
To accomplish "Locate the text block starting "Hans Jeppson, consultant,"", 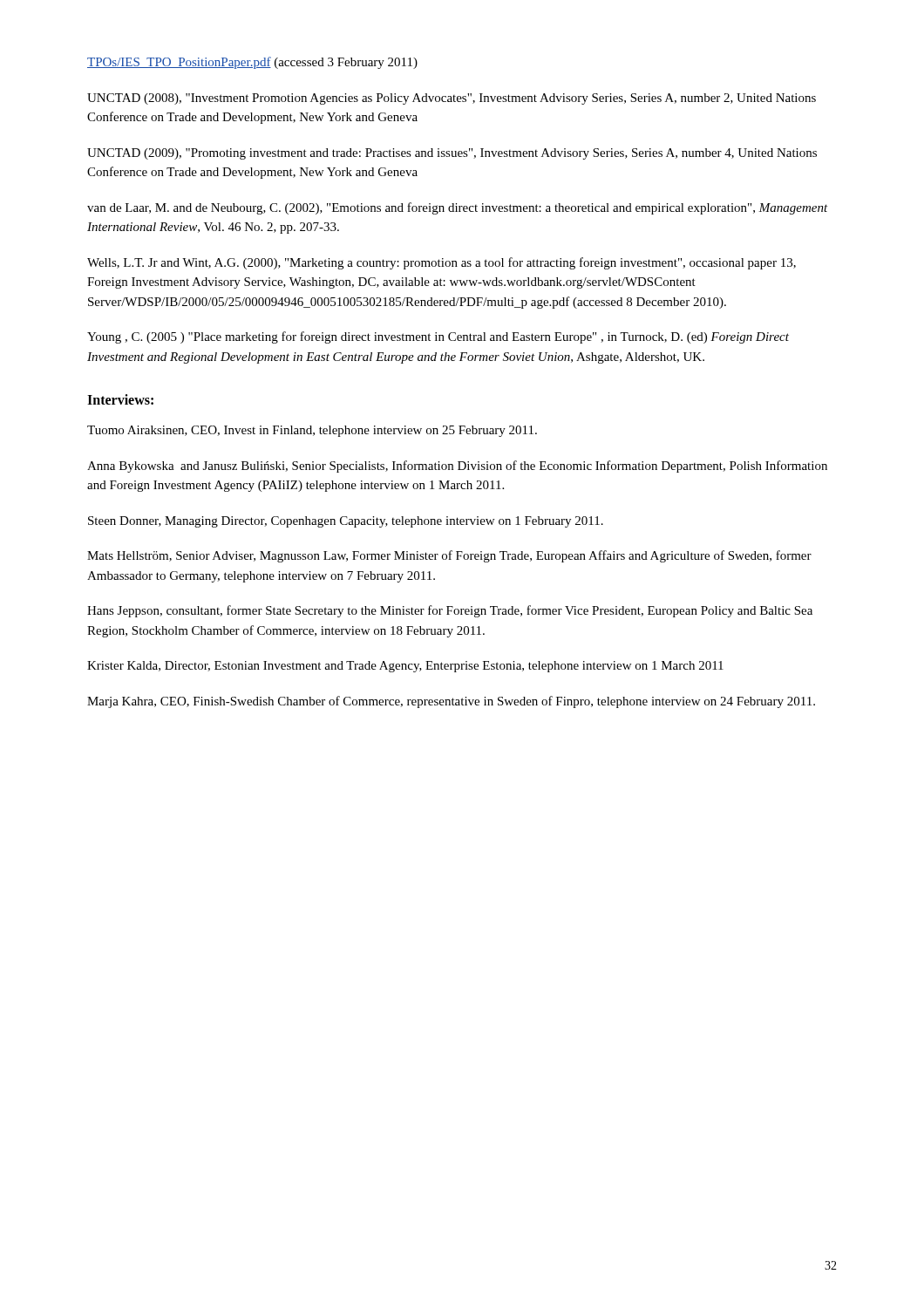I will (450, 620).
